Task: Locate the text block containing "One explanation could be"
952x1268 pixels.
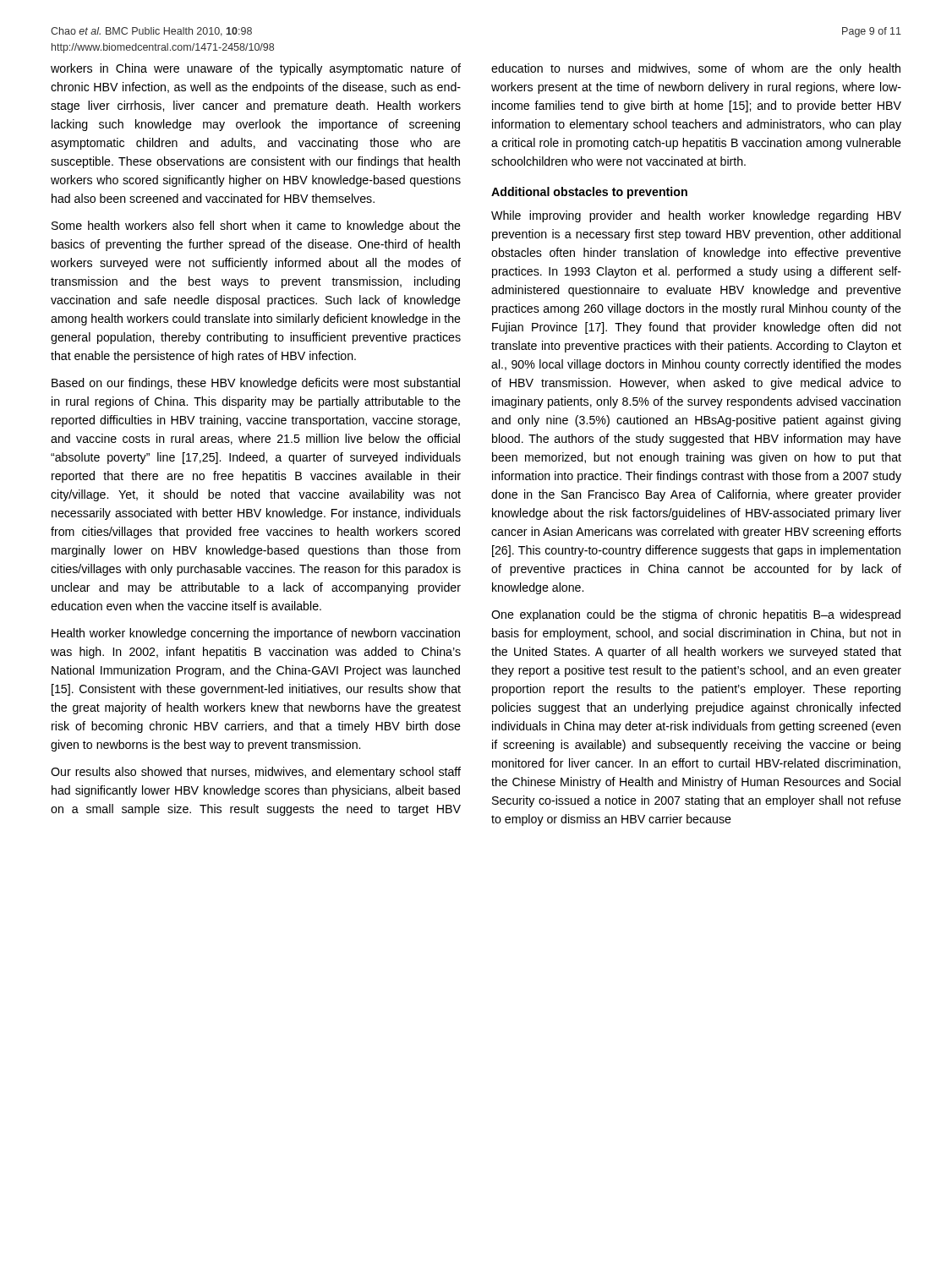Action: pos(696,717)
